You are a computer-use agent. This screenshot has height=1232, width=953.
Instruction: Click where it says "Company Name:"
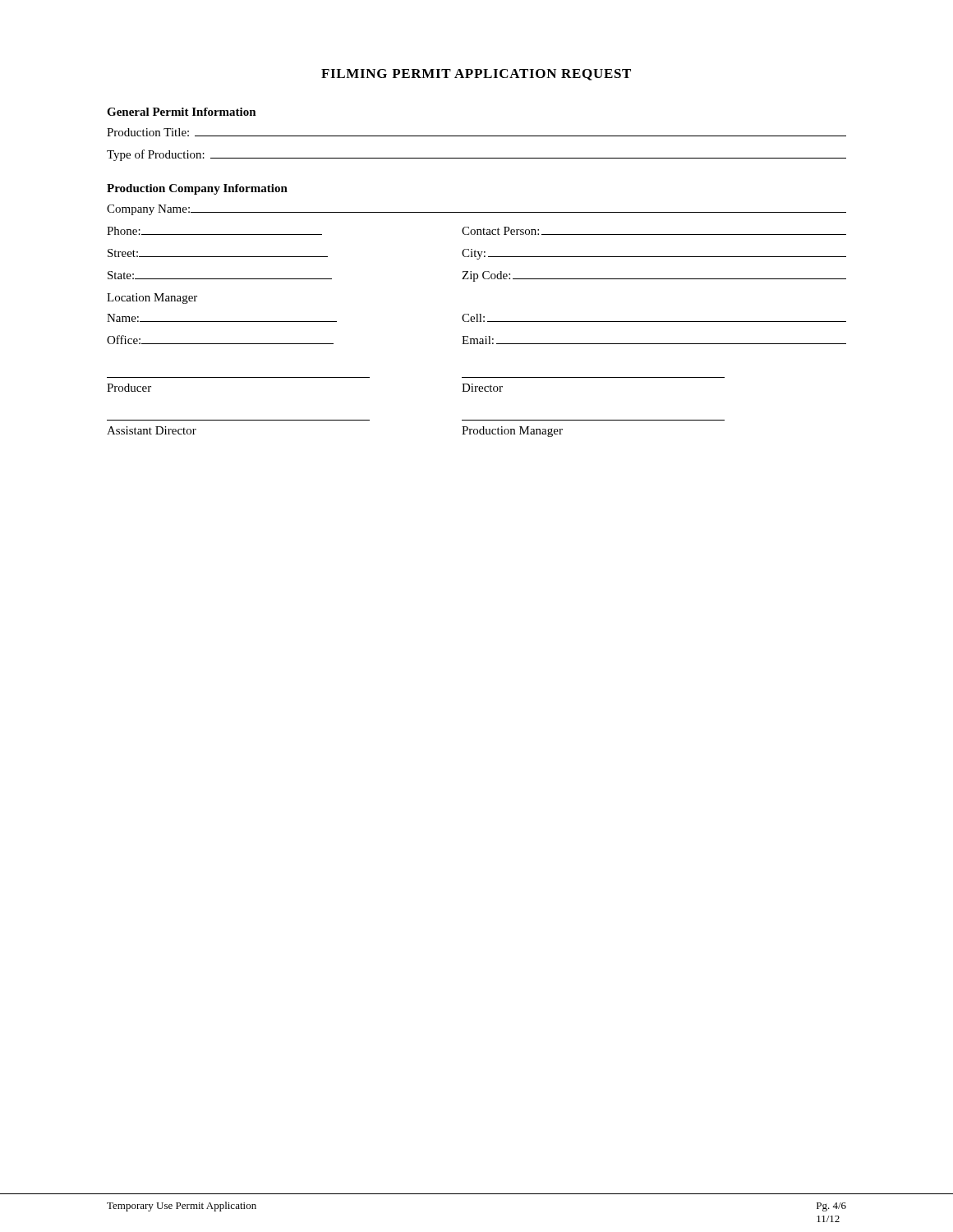(476, 207)
